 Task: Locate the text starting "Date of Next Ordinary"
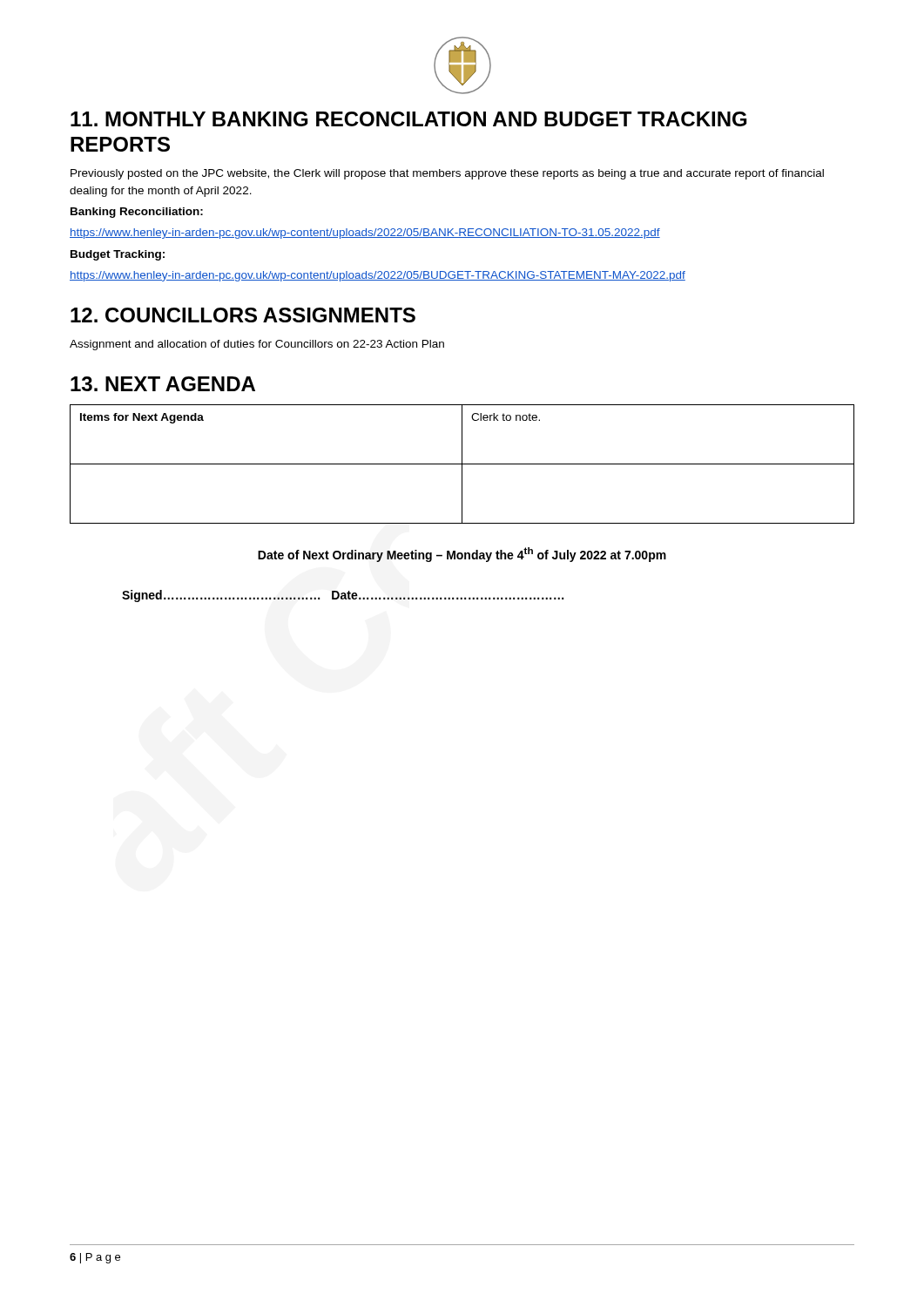click(462, 553)
